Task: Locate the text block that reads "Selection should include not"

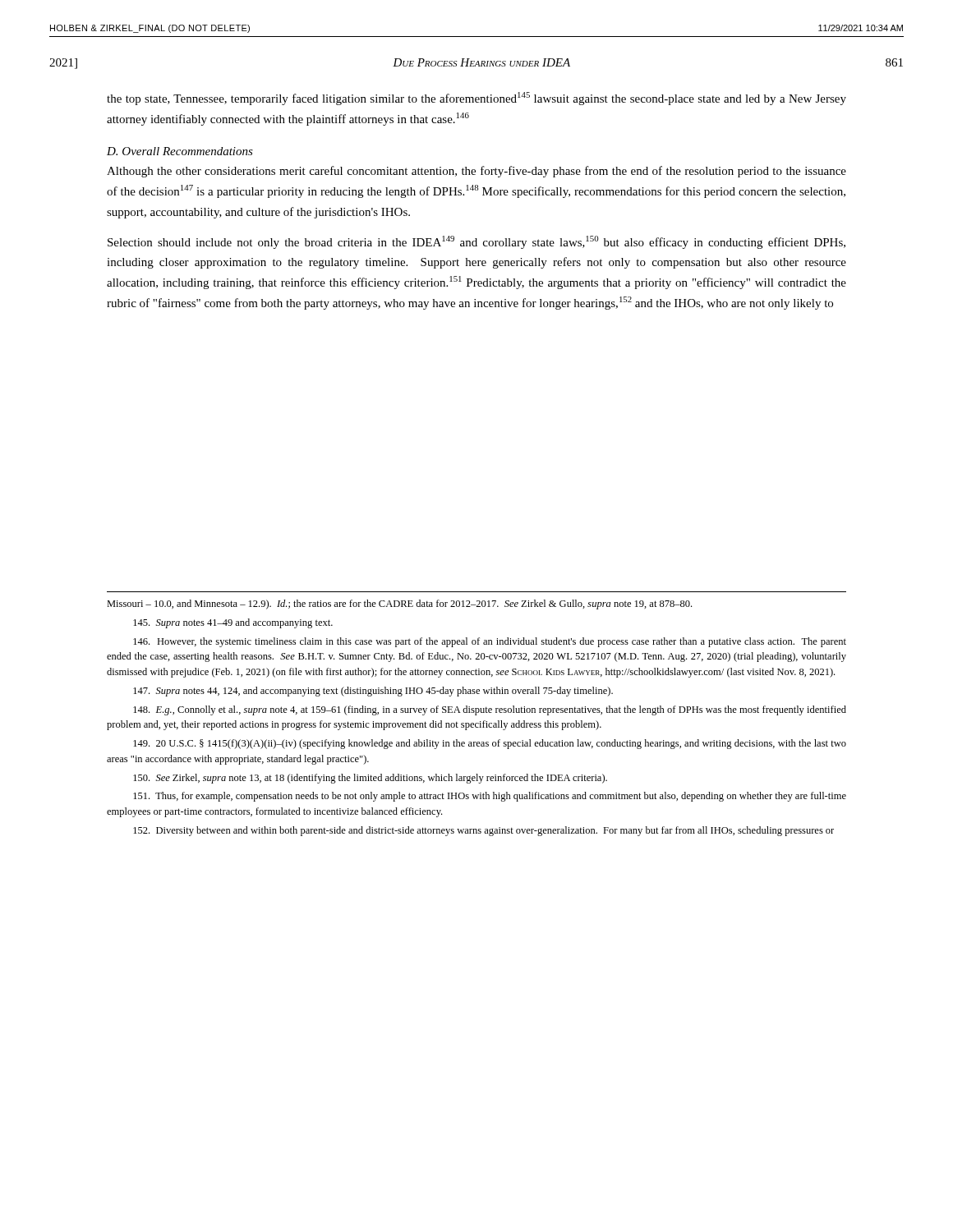Action: coord(476,273)
